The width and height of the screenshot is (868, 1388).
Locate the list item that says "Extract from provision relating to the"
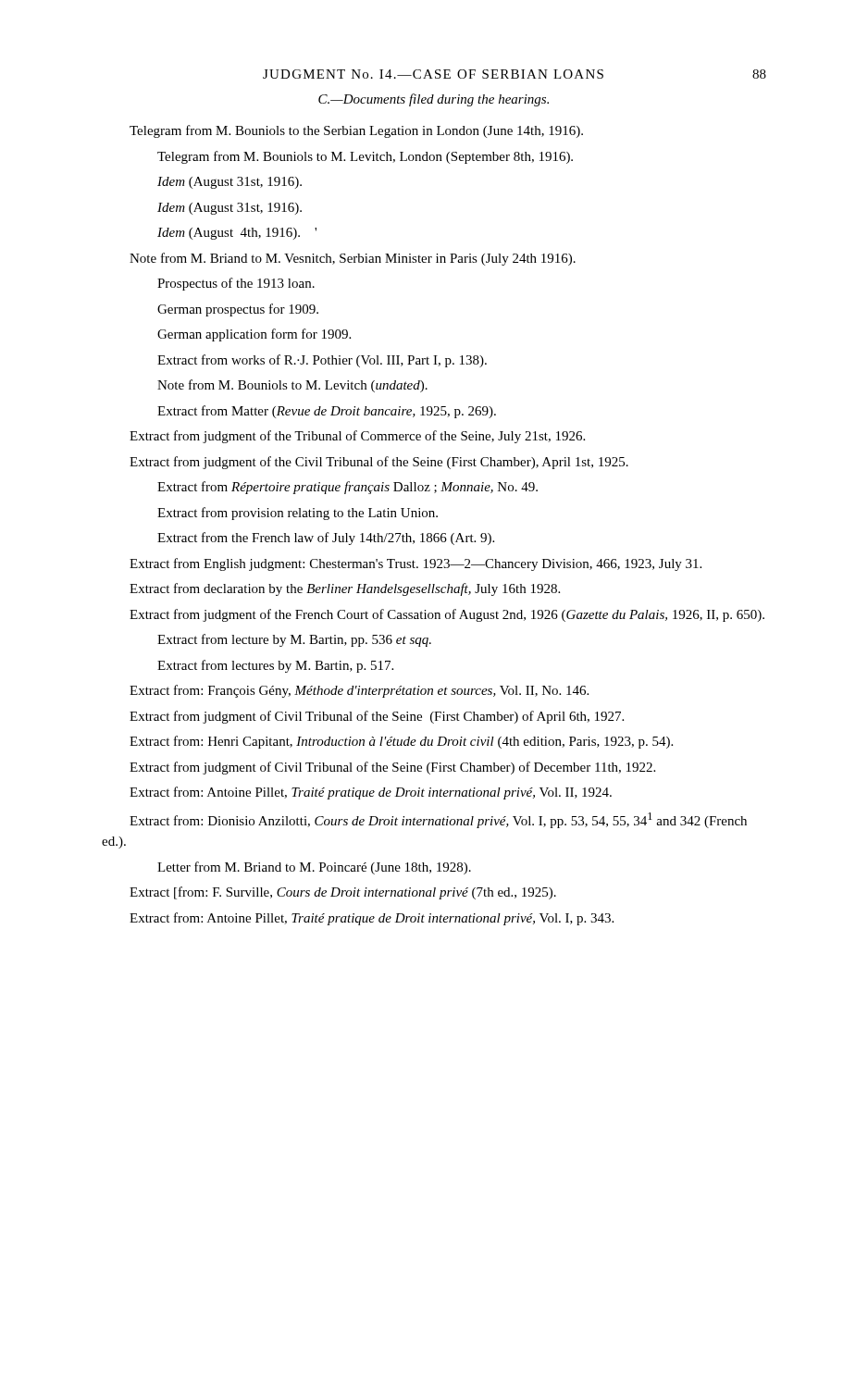pyautogui.click(x=298, y=512)
